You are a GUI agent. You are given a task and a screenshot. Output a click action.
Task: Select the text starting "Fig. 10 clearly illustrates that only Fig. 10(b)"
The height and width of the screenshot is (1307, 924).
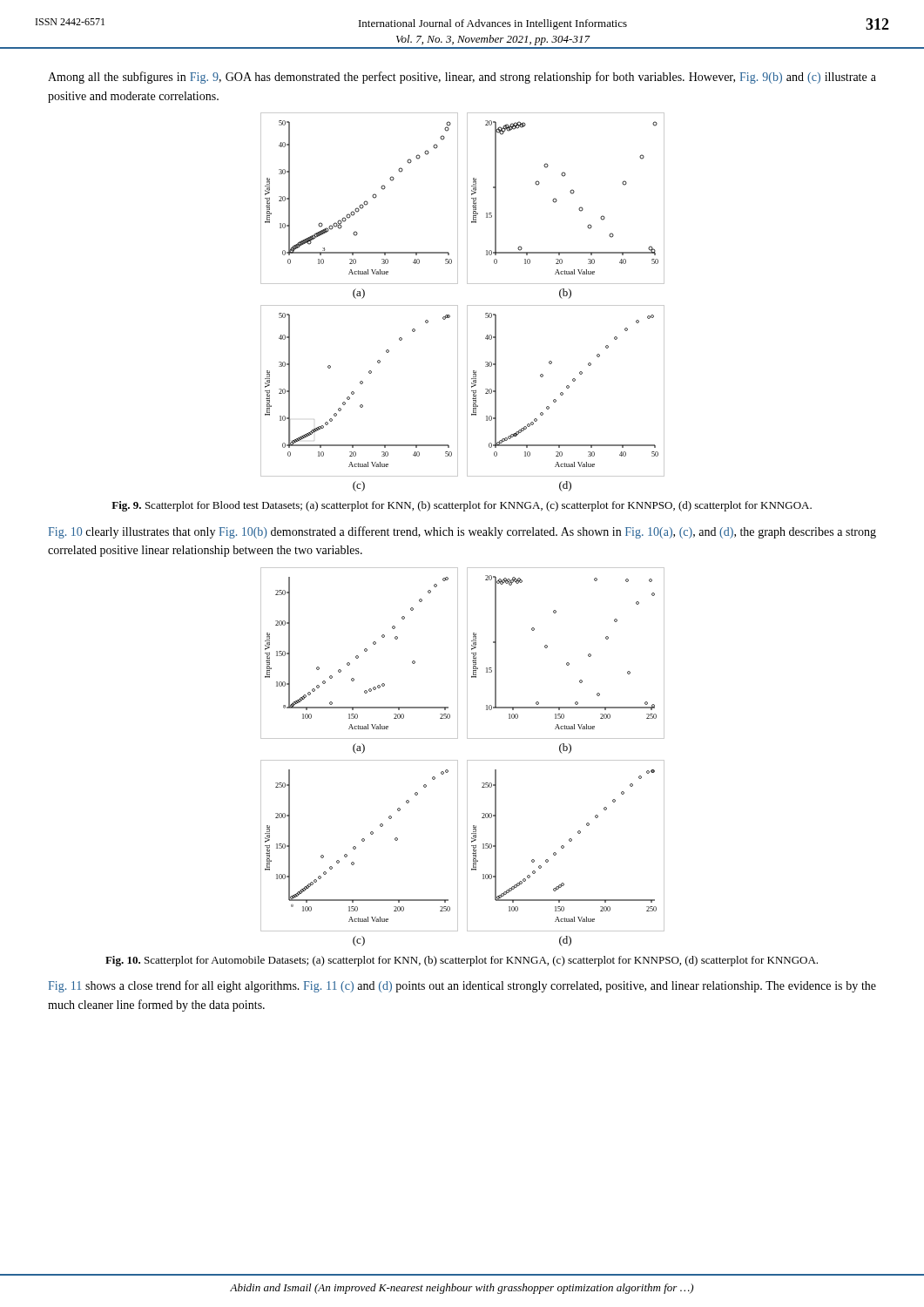point(462,541)
